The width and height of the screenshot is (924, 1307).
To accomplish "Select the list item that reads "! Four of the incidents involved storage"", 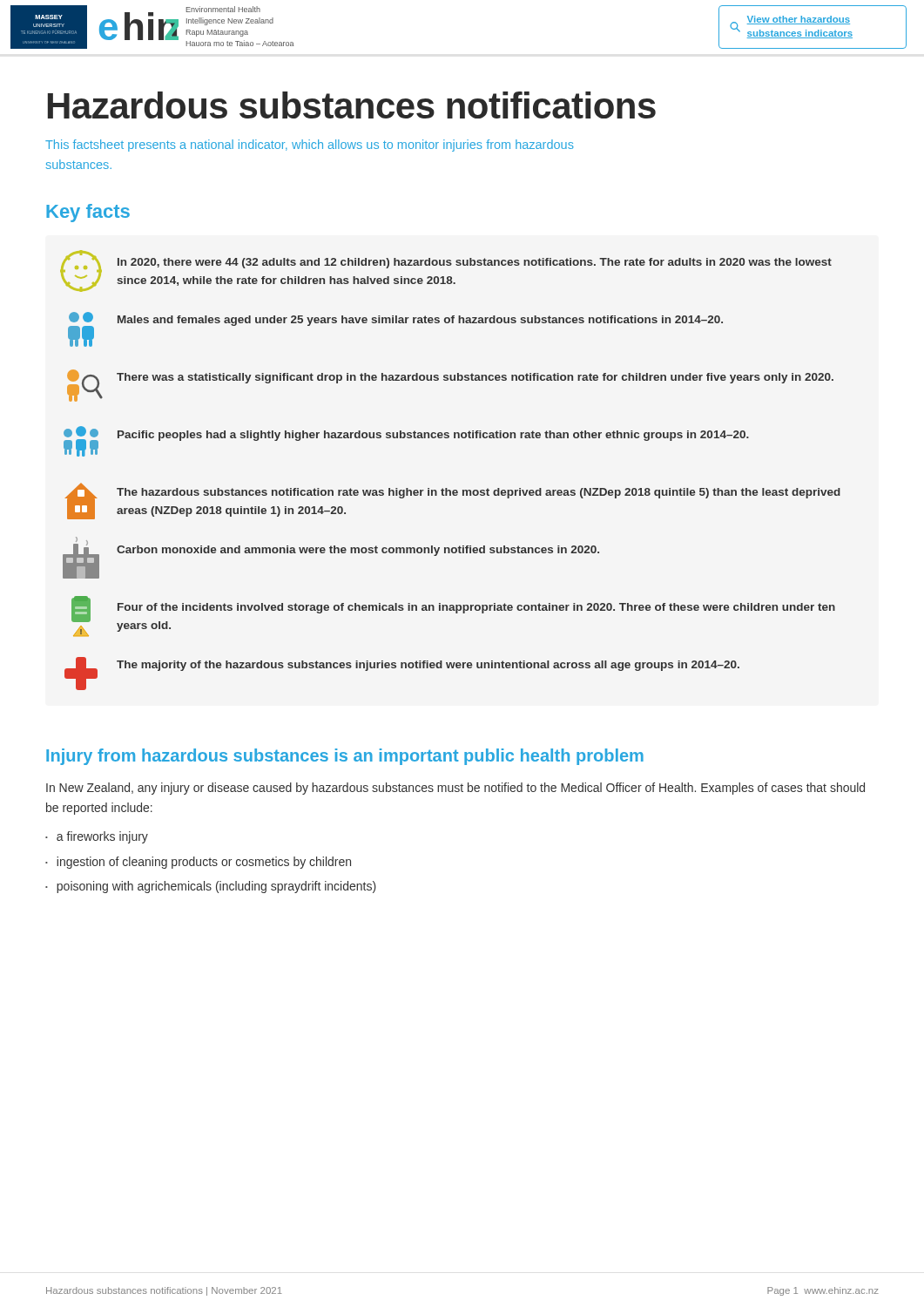I will (459, 616).
